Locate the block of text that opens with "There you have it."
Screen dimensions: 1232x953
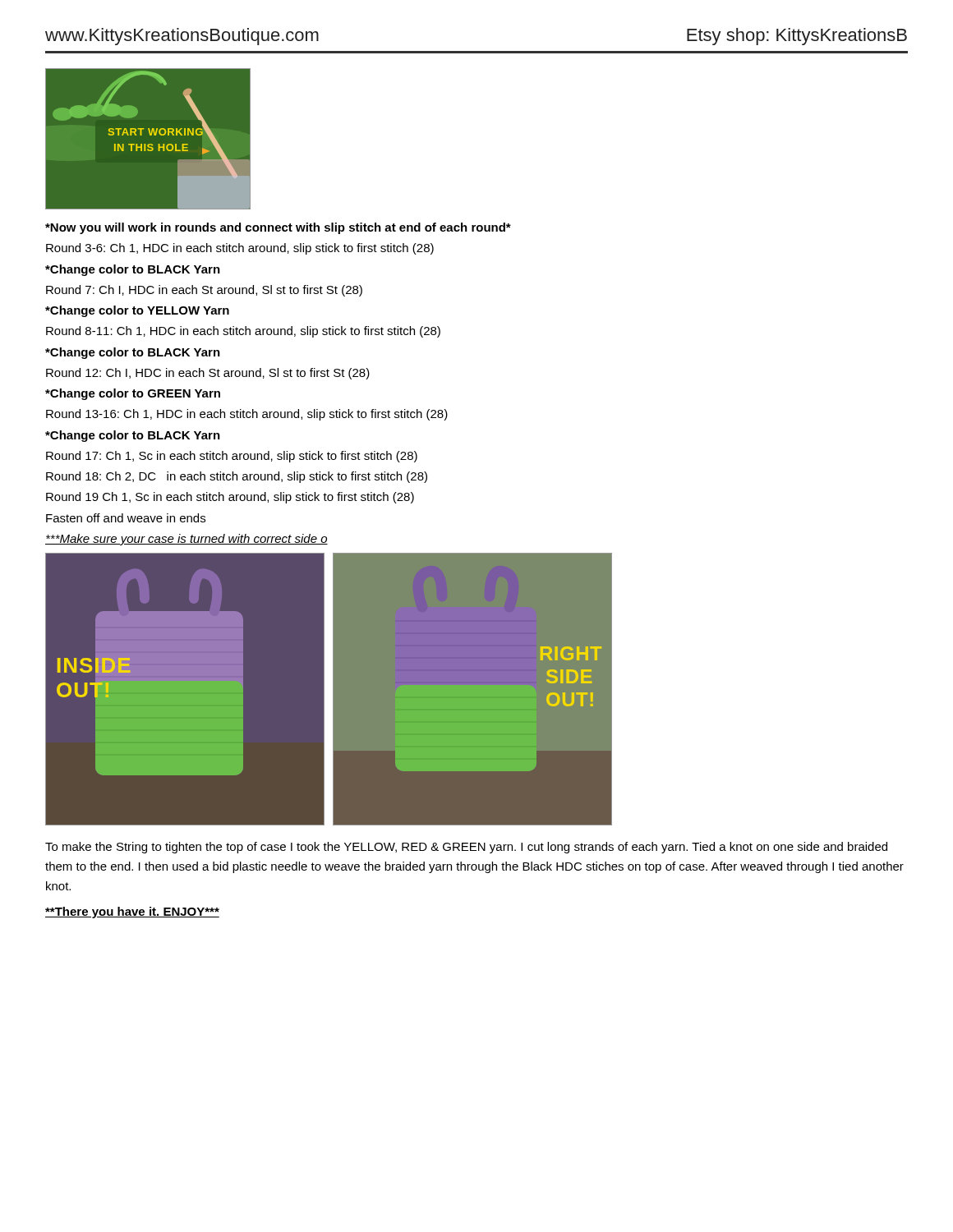[x=132, y=911]
